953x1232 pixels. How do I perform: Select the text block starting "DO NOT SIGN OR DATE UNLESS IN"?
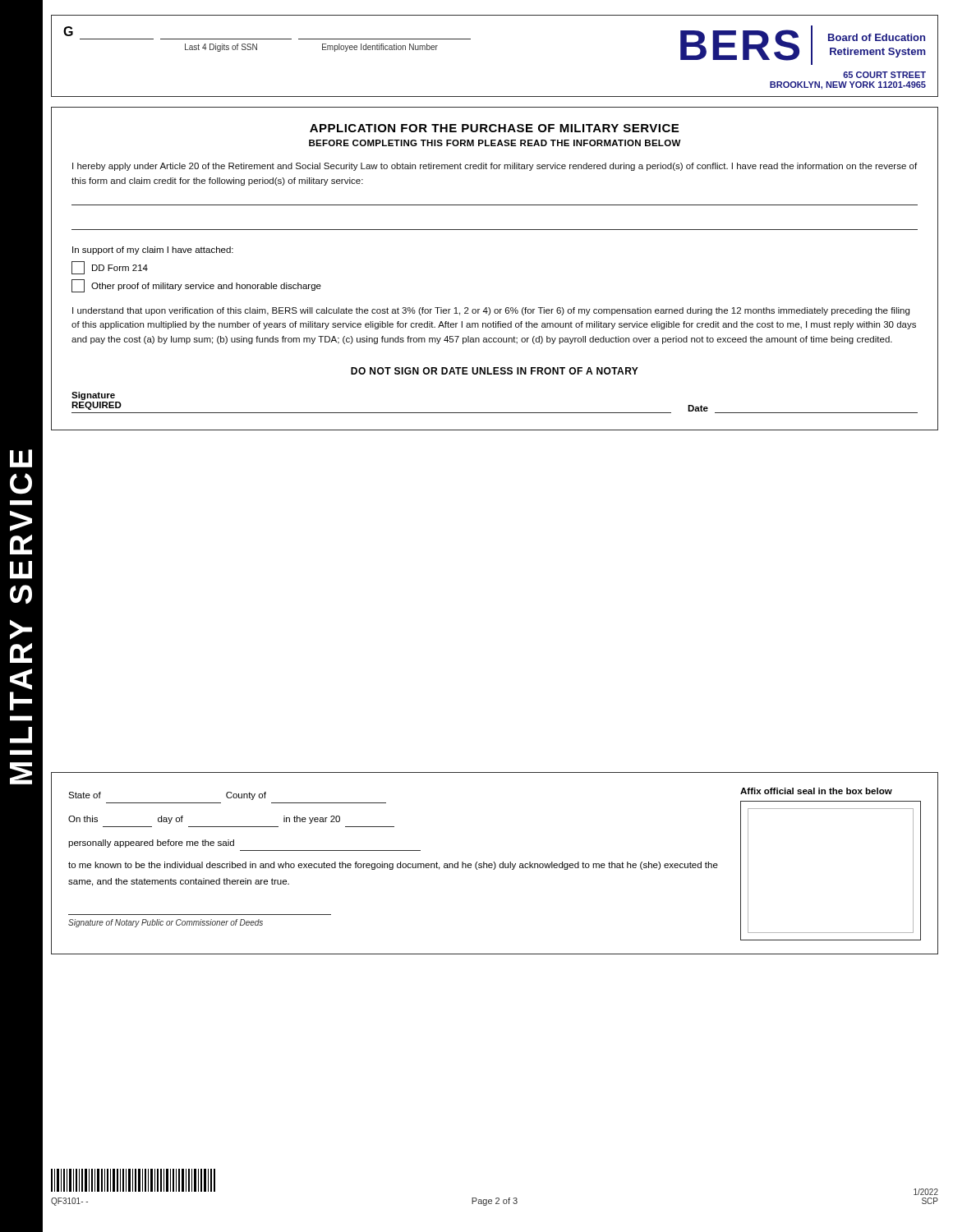point(495,371)
